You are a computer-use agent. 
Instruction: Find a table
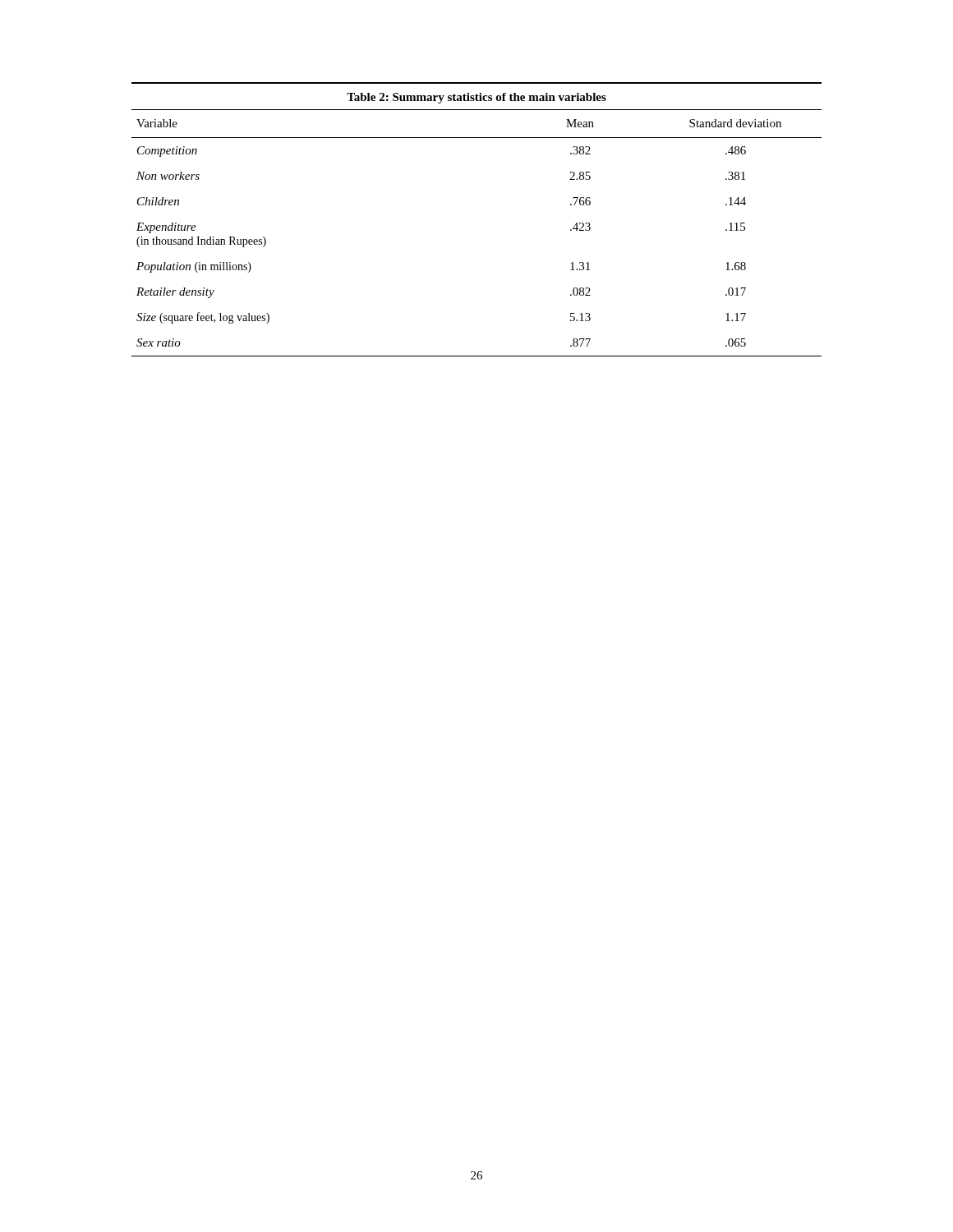(476, 223)
